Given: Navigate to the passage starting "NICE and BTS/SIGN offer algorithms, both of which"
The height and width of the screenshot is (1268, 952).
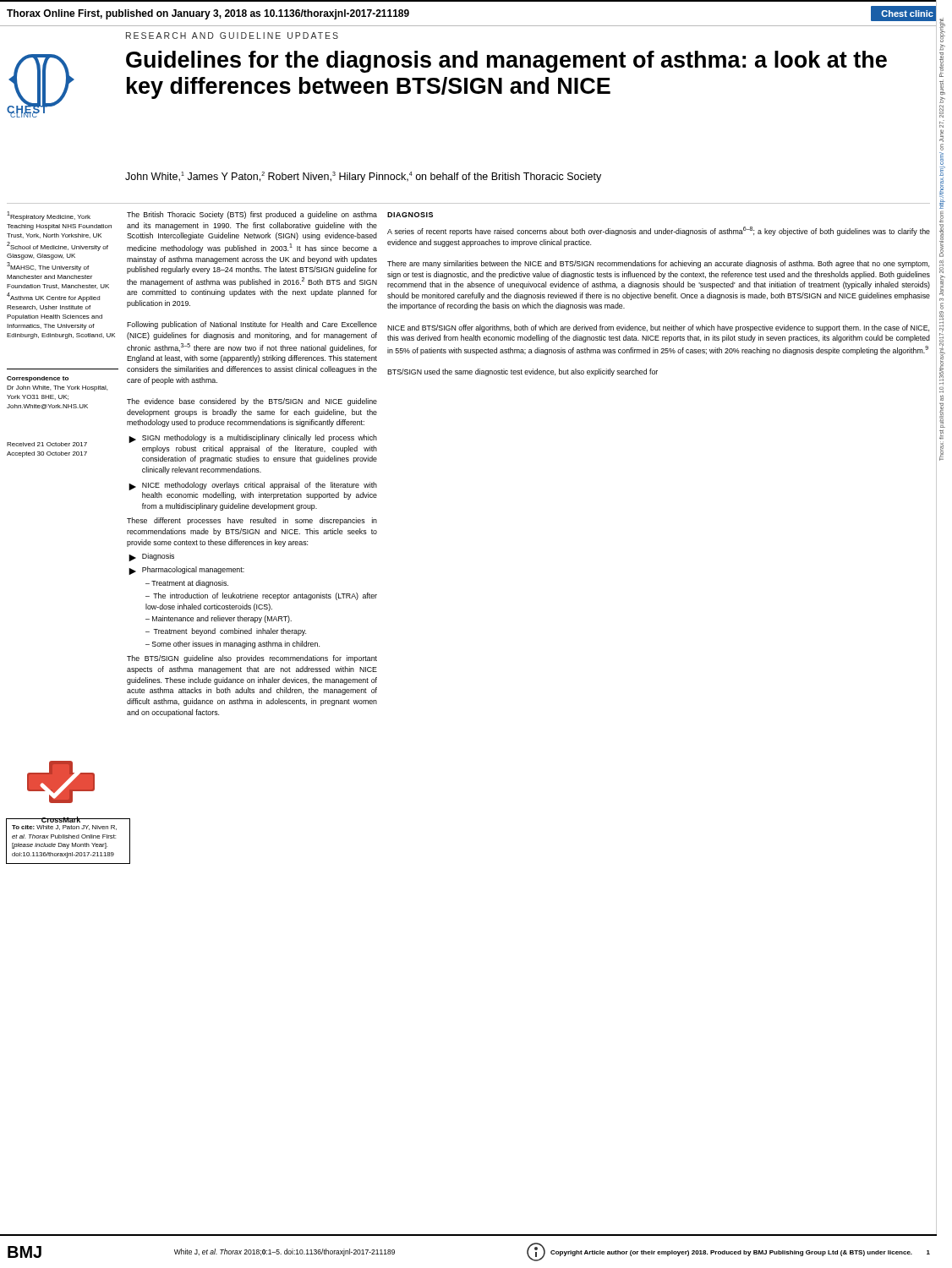Looking at the screenshot, I should 659,339.
